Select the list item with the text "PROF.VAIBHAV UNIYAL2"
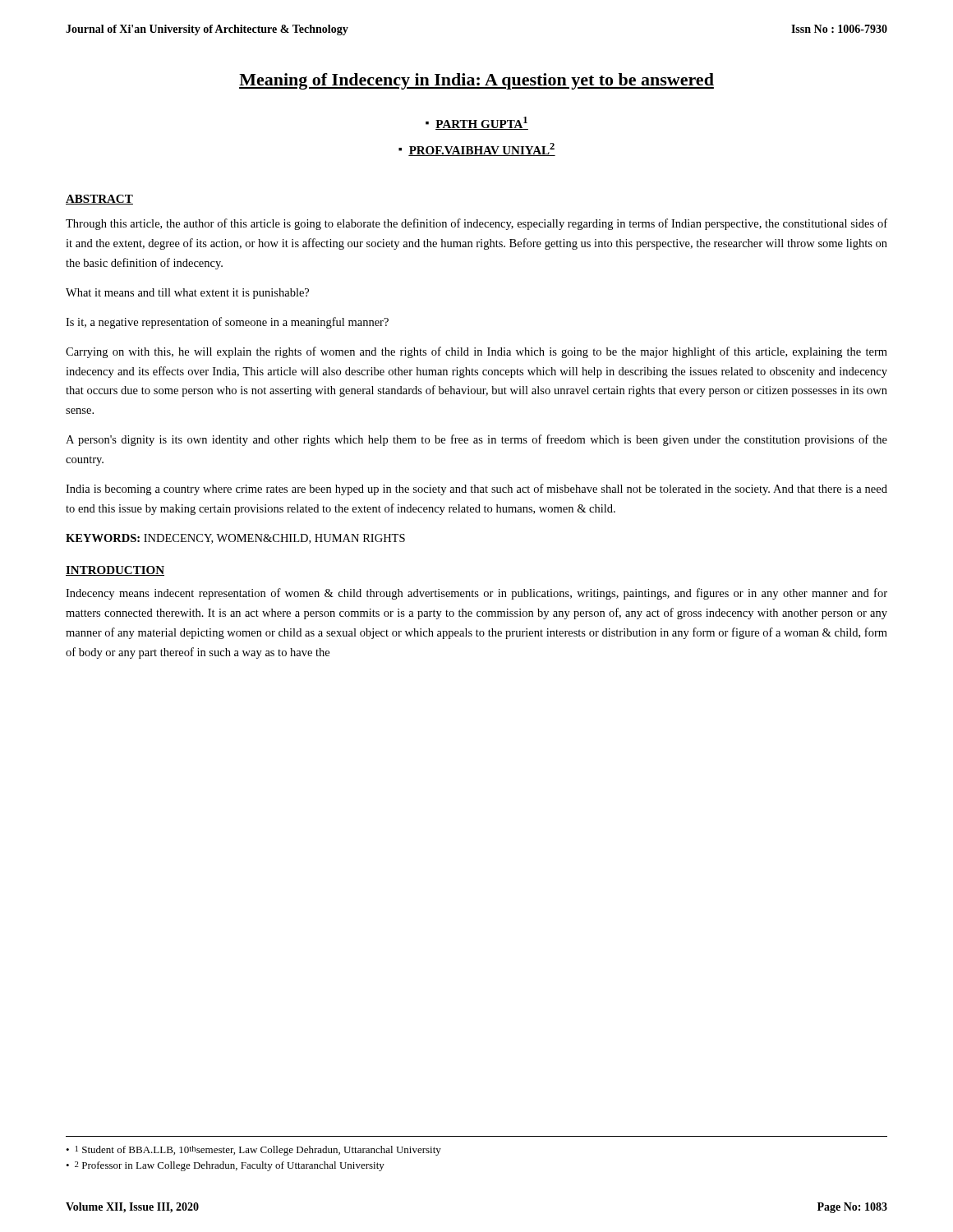 click(482, 150)
